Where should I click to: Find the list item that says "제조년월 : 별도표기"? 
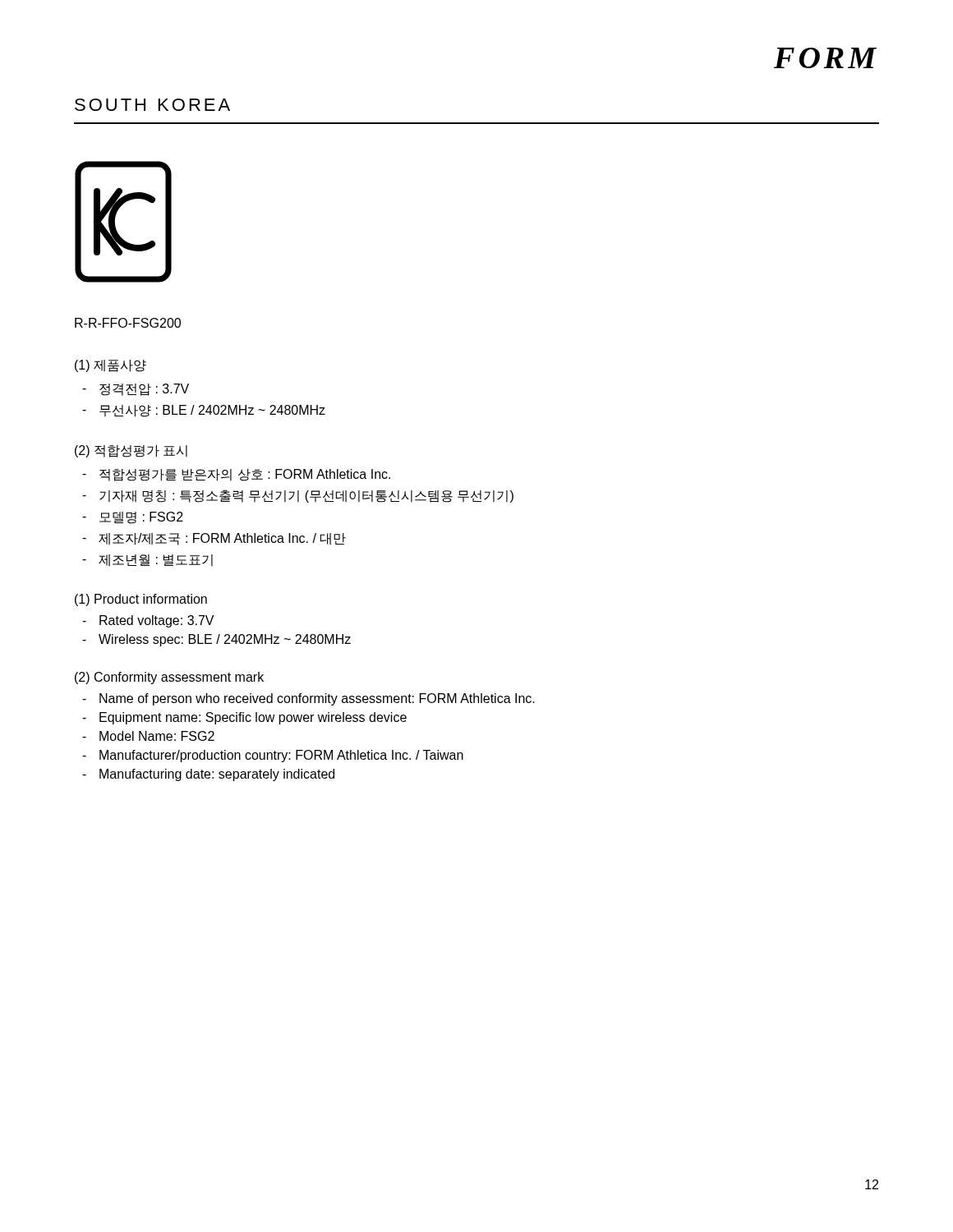point(157,560)
